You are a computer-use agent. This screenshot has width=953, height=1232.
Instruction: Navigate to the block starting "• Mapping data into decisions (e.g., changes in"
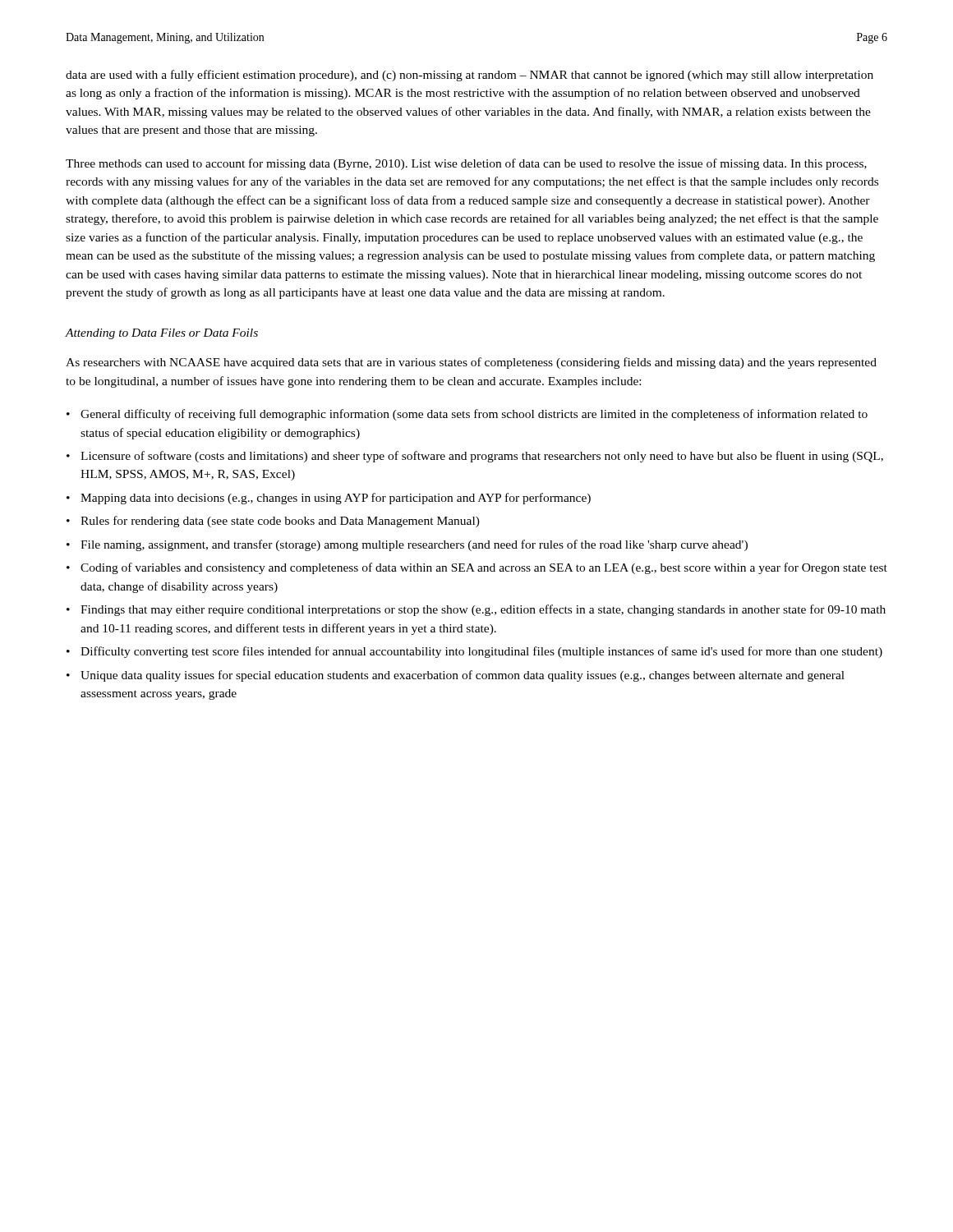point(476,498)
